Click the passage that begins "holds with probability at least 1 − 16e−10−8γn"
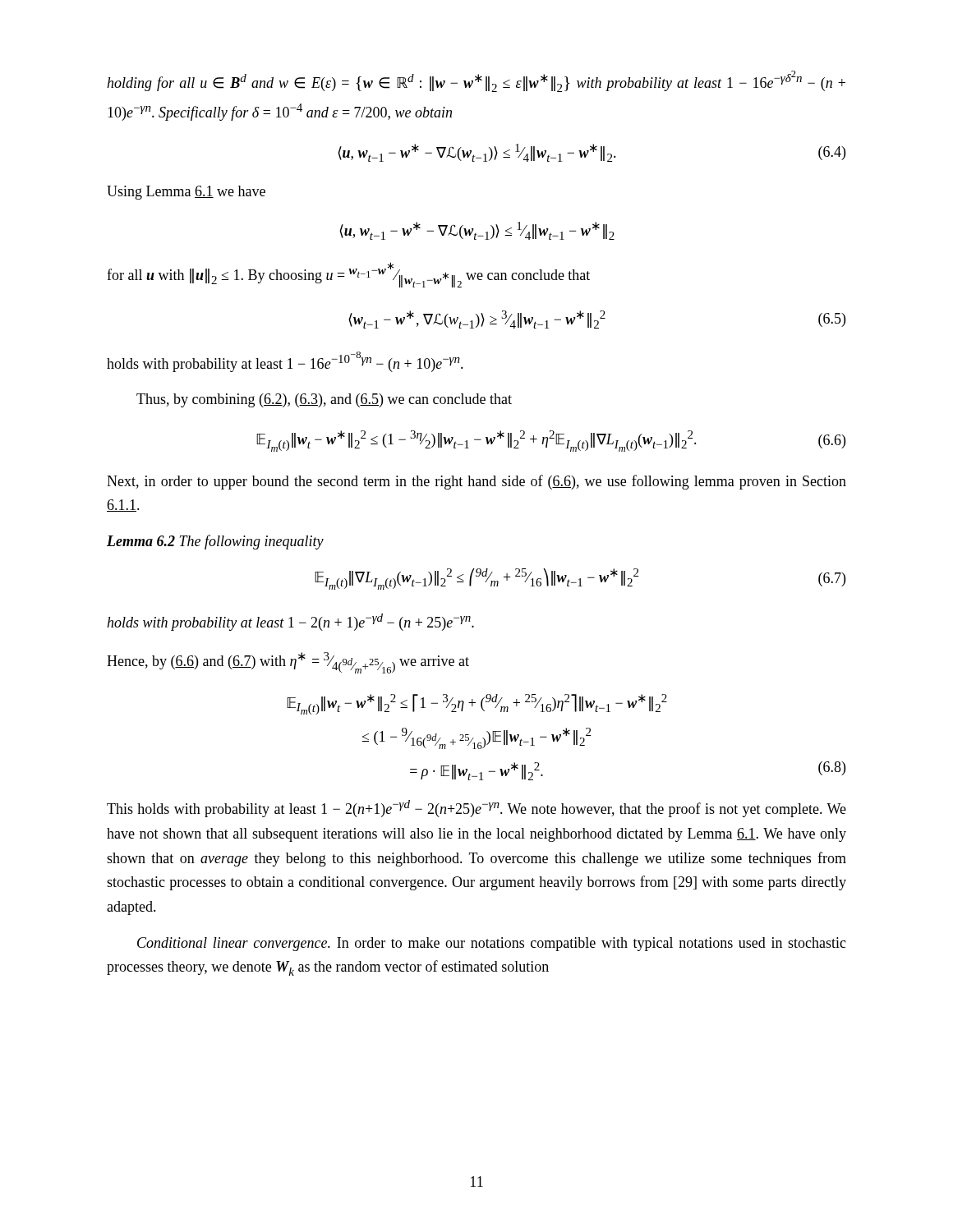Screen dimensions: 1232x953 pyautogui.click(x=285, y=360)
